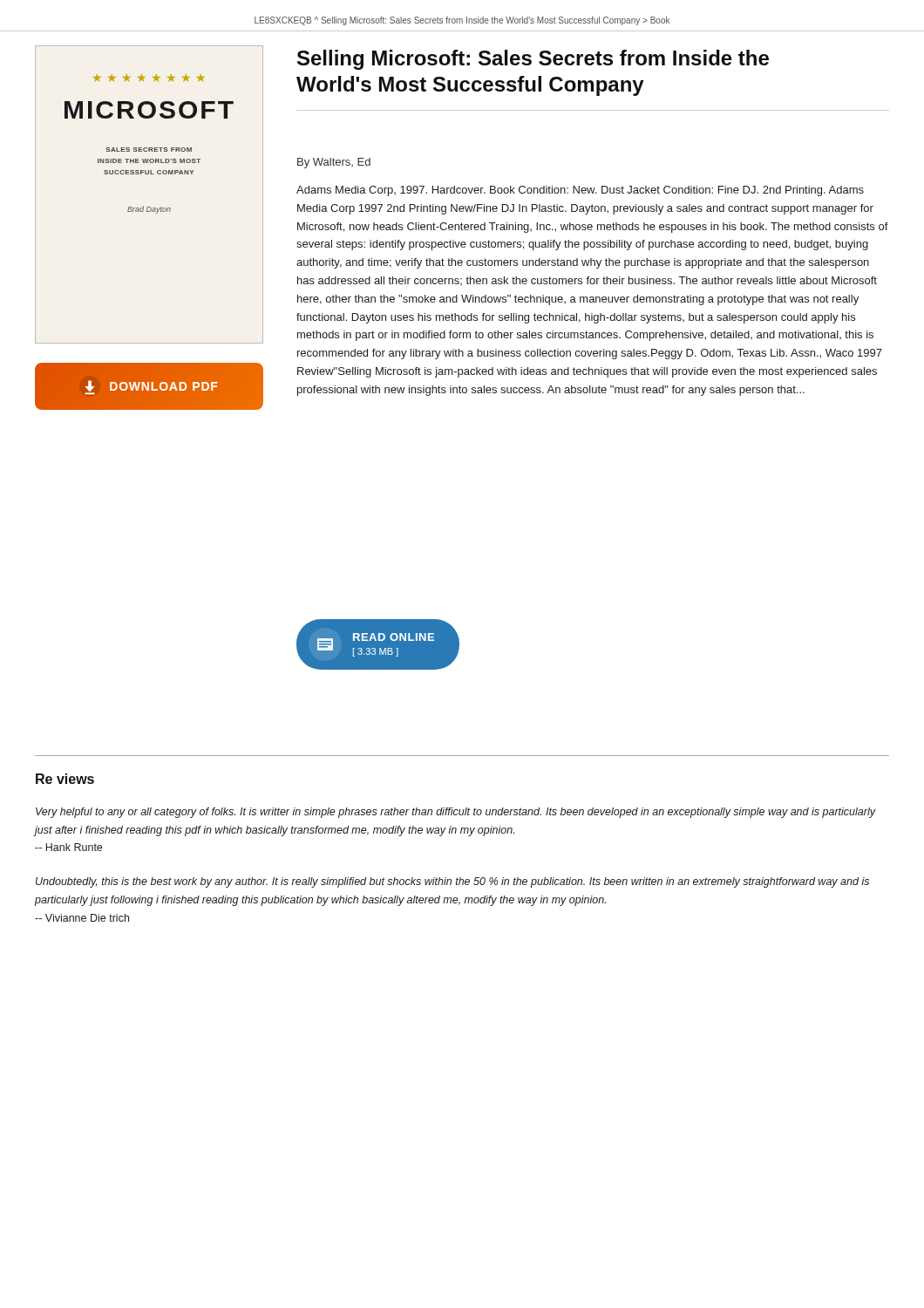The height and width of the screenshot is (1308, 924).
Task: Find the illustration
Action: [149, 194]
